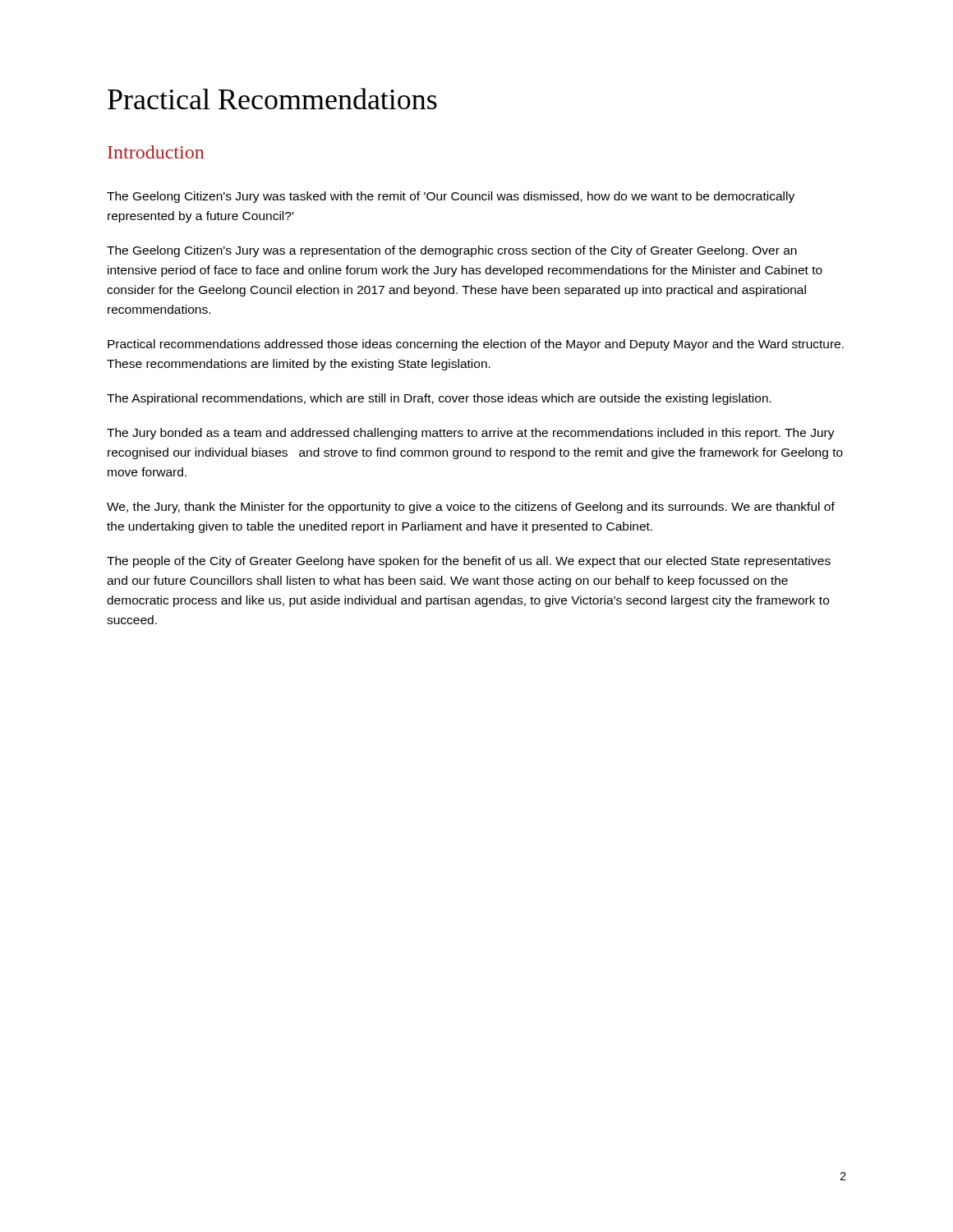Locate the text block containing "The people of the City"

pyautogui.click(x=476, y=591)
